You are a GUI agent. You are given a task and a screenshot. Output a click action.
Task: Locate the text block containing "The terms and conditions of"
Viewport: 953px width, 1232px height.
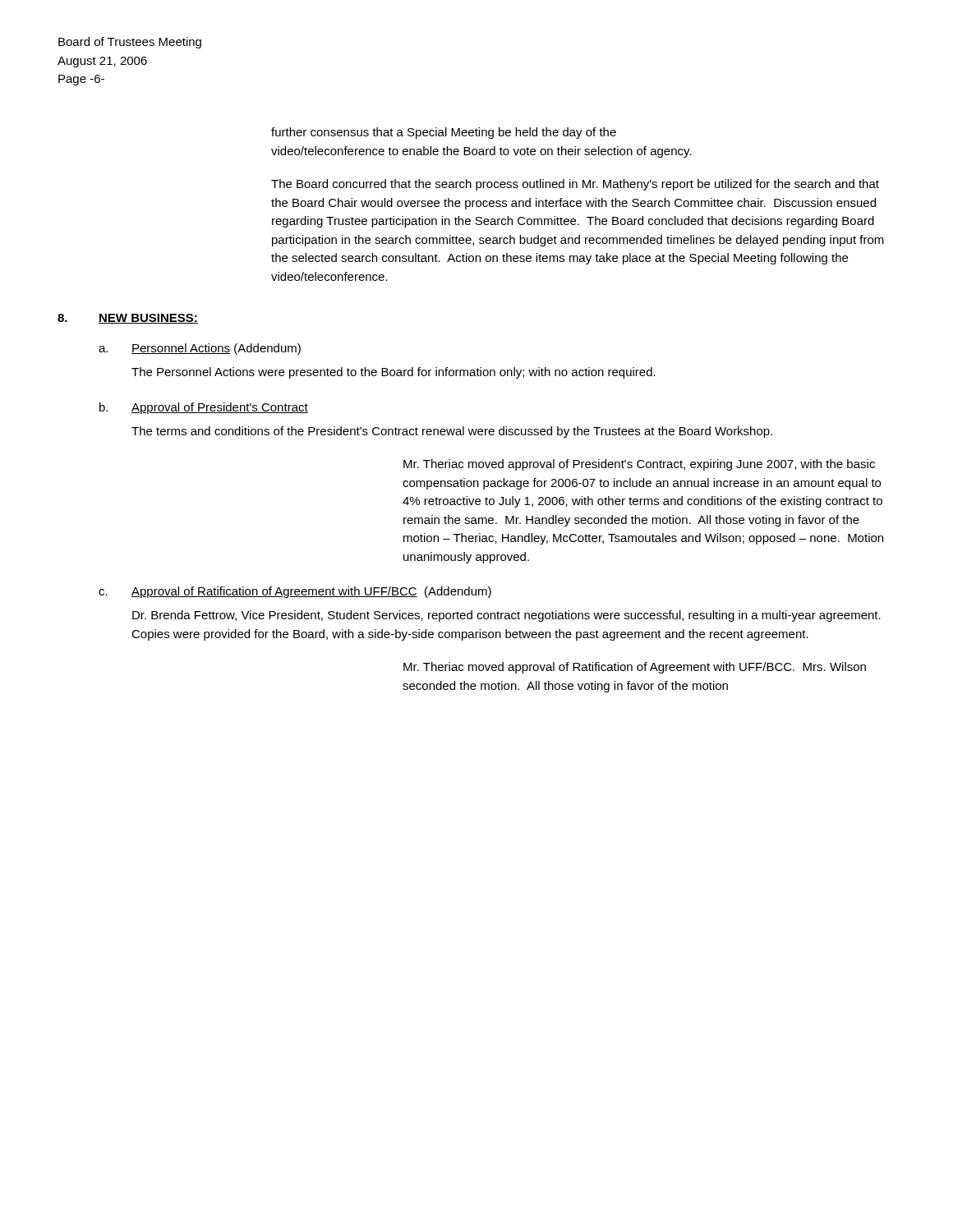pos(452,430)
